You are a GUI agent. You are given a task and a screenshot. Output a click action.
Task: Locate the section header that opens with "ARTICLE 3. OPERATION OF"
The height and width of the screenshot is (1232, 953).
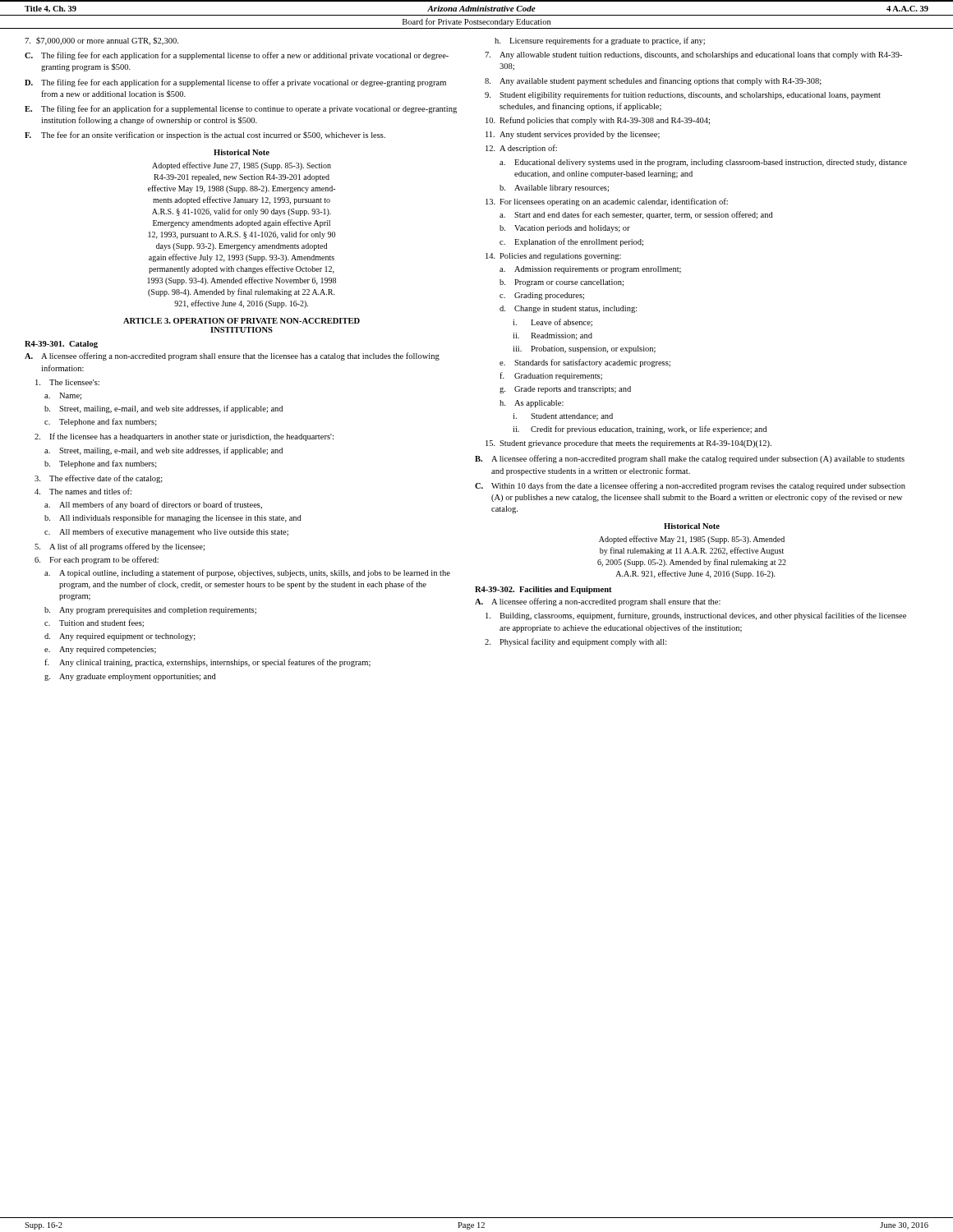click(242, 326)
